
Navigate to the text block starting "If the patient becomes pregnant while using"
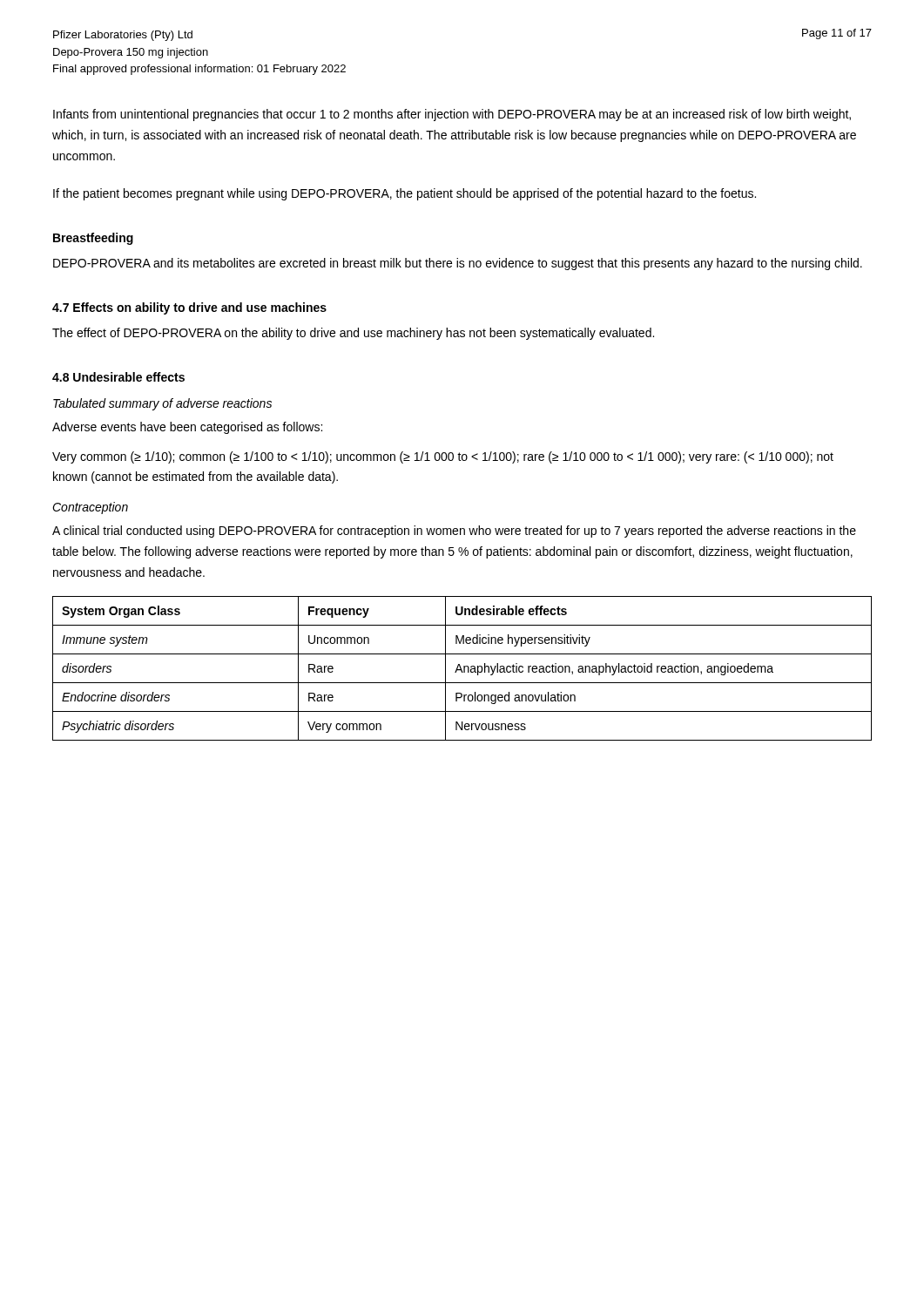(x=405, y=194)
